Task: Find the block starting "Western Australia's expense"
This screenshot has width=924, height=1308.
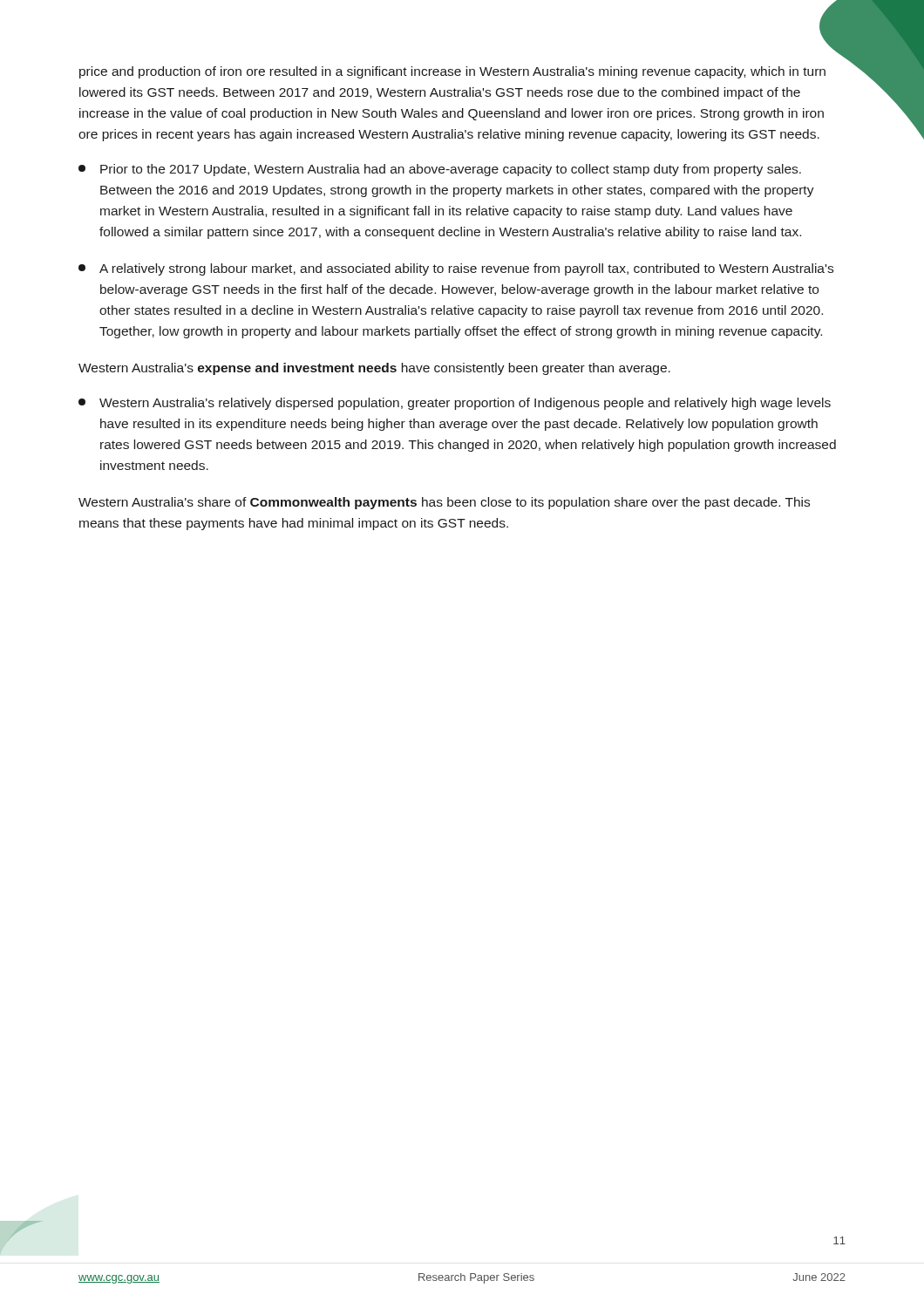Action: point(375,368)
